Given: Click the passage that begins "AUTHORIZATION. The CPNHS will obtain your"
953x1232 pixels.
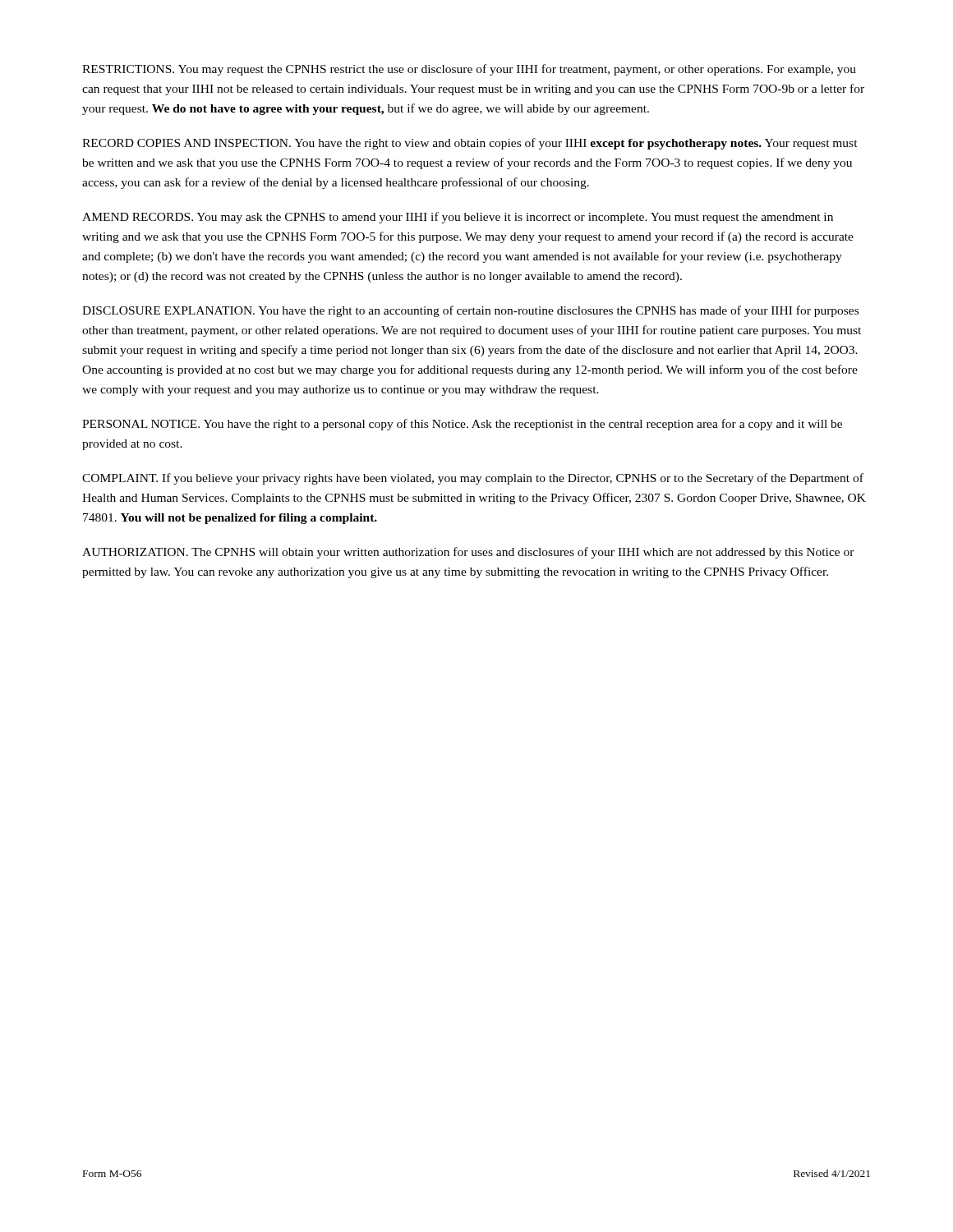Looking at the screenshot, I should pyautogui.click(x=468, y=562).
